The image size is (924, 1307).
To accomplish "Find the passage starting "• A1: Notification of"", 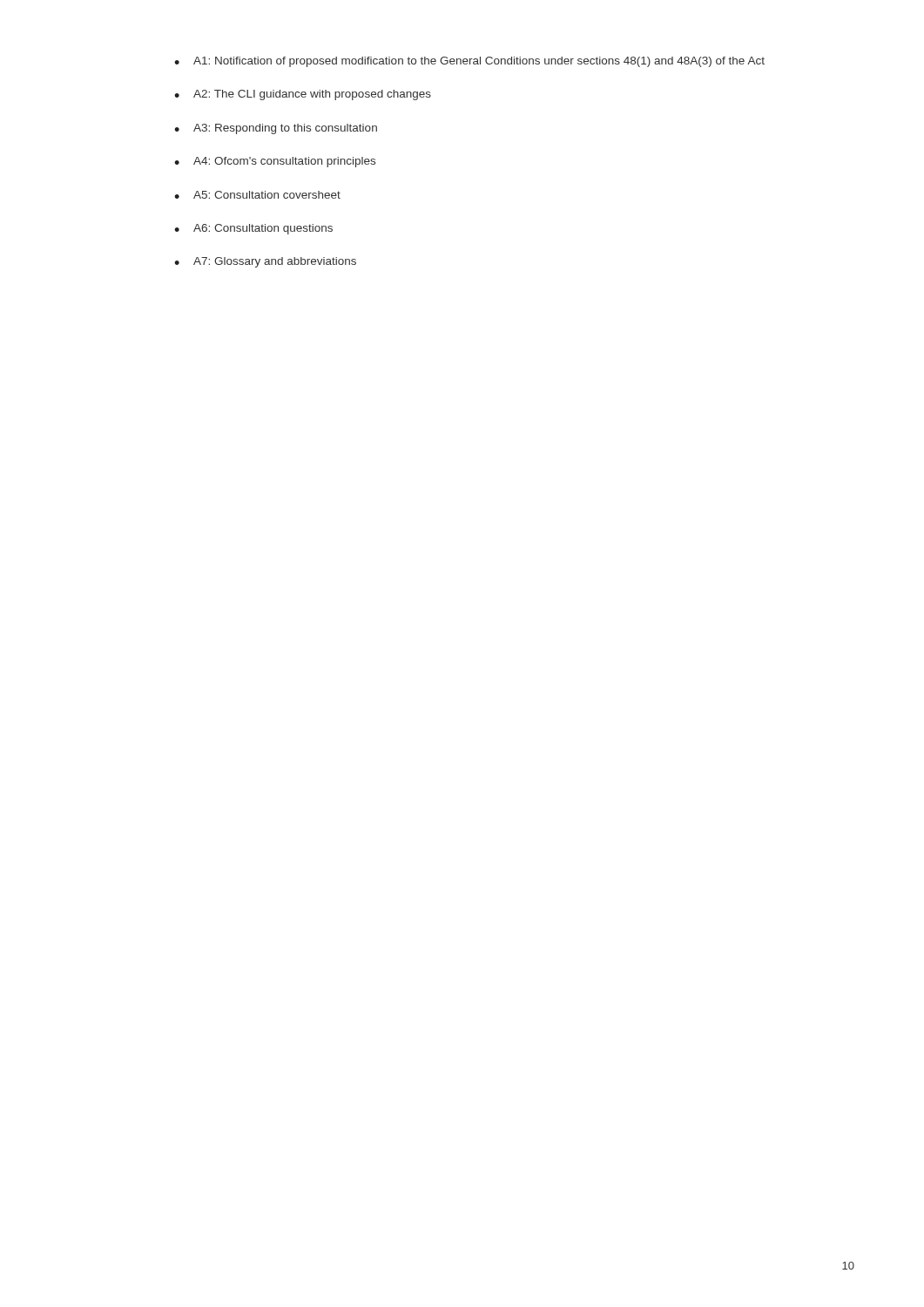I will click(x=469, y=63).
